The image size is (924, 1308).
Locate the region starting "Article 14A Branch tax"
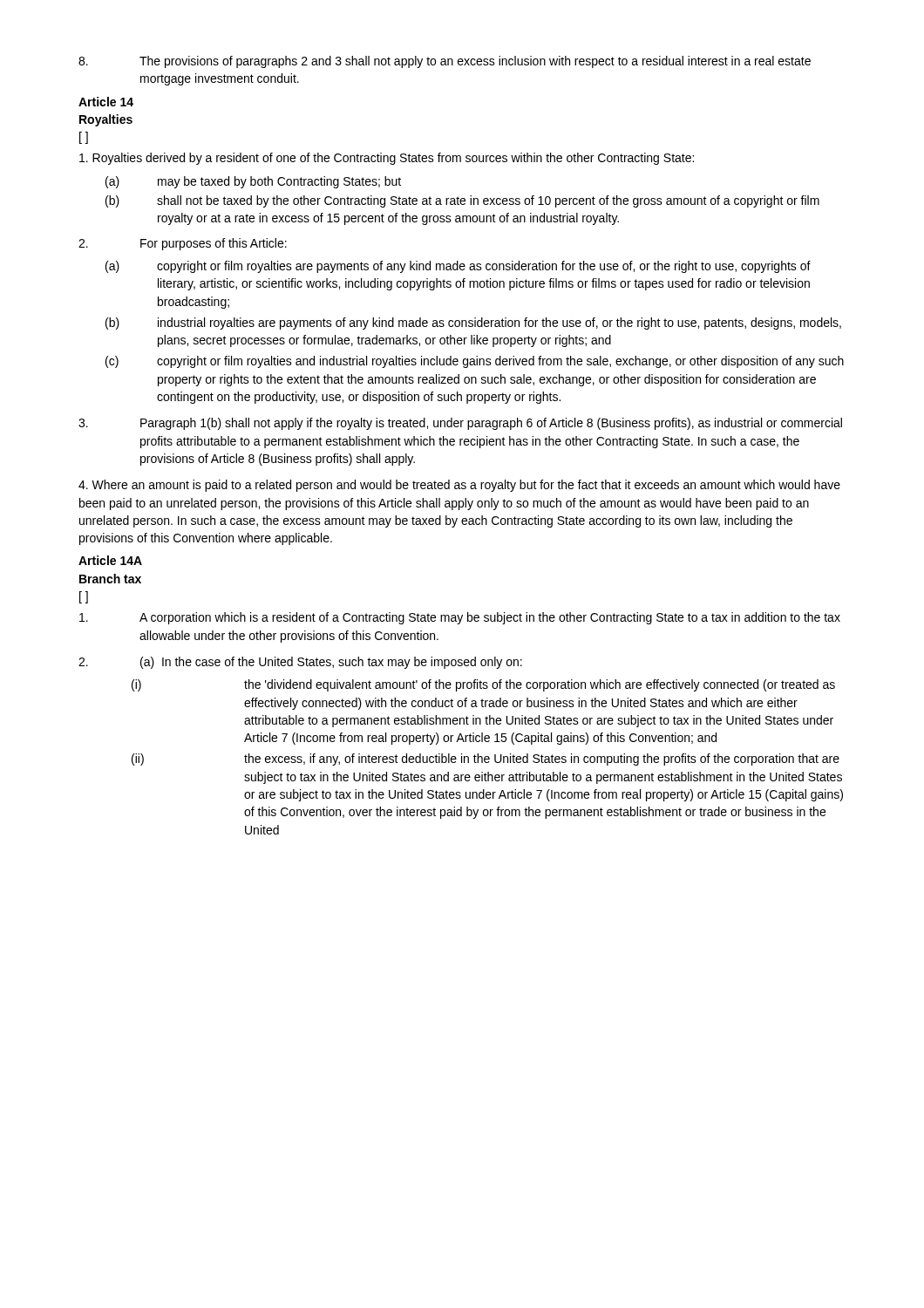pyautogui.click(x=110, y=570)
